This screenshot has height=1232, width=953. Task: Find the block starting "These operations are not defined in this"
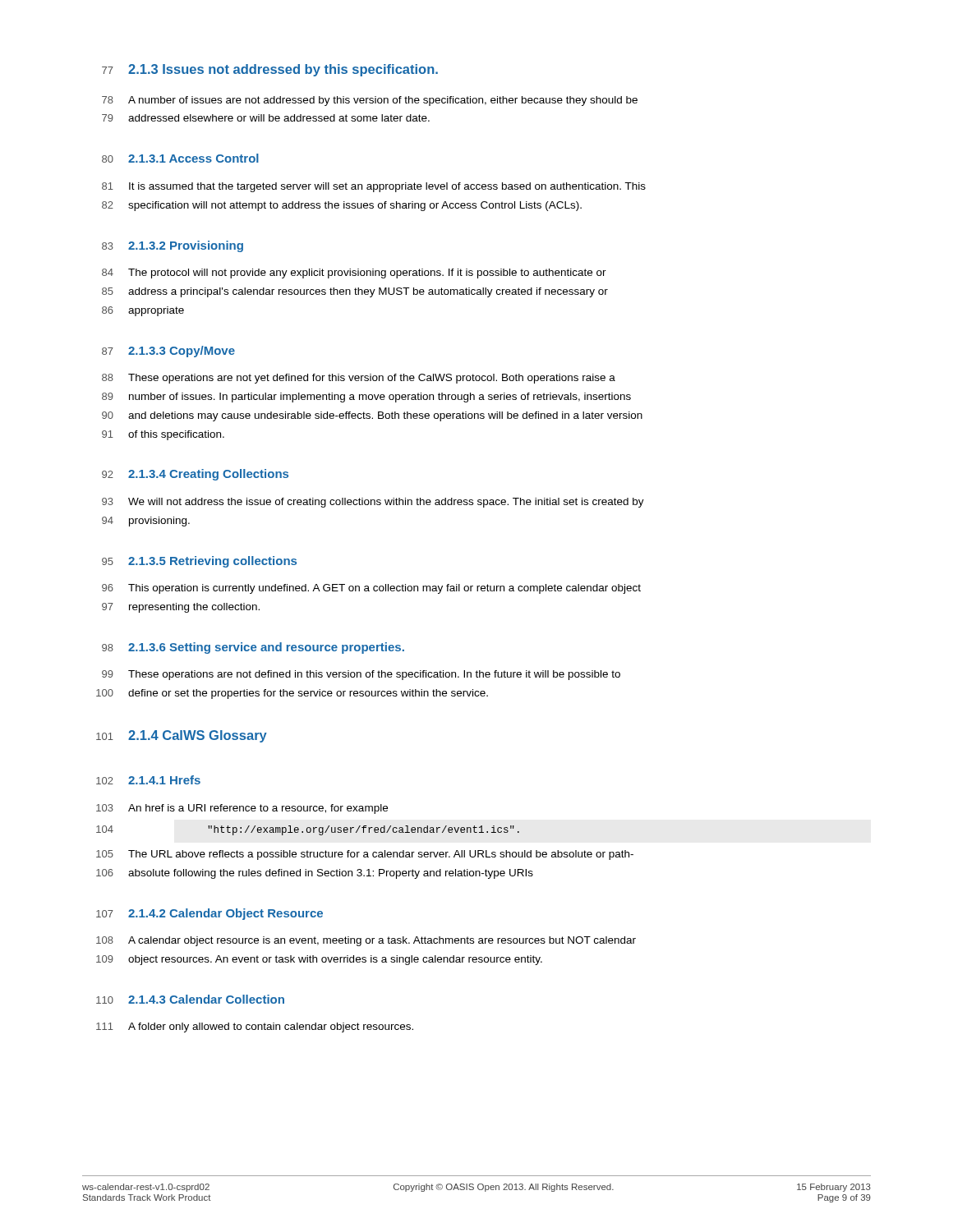coord(374,674)
